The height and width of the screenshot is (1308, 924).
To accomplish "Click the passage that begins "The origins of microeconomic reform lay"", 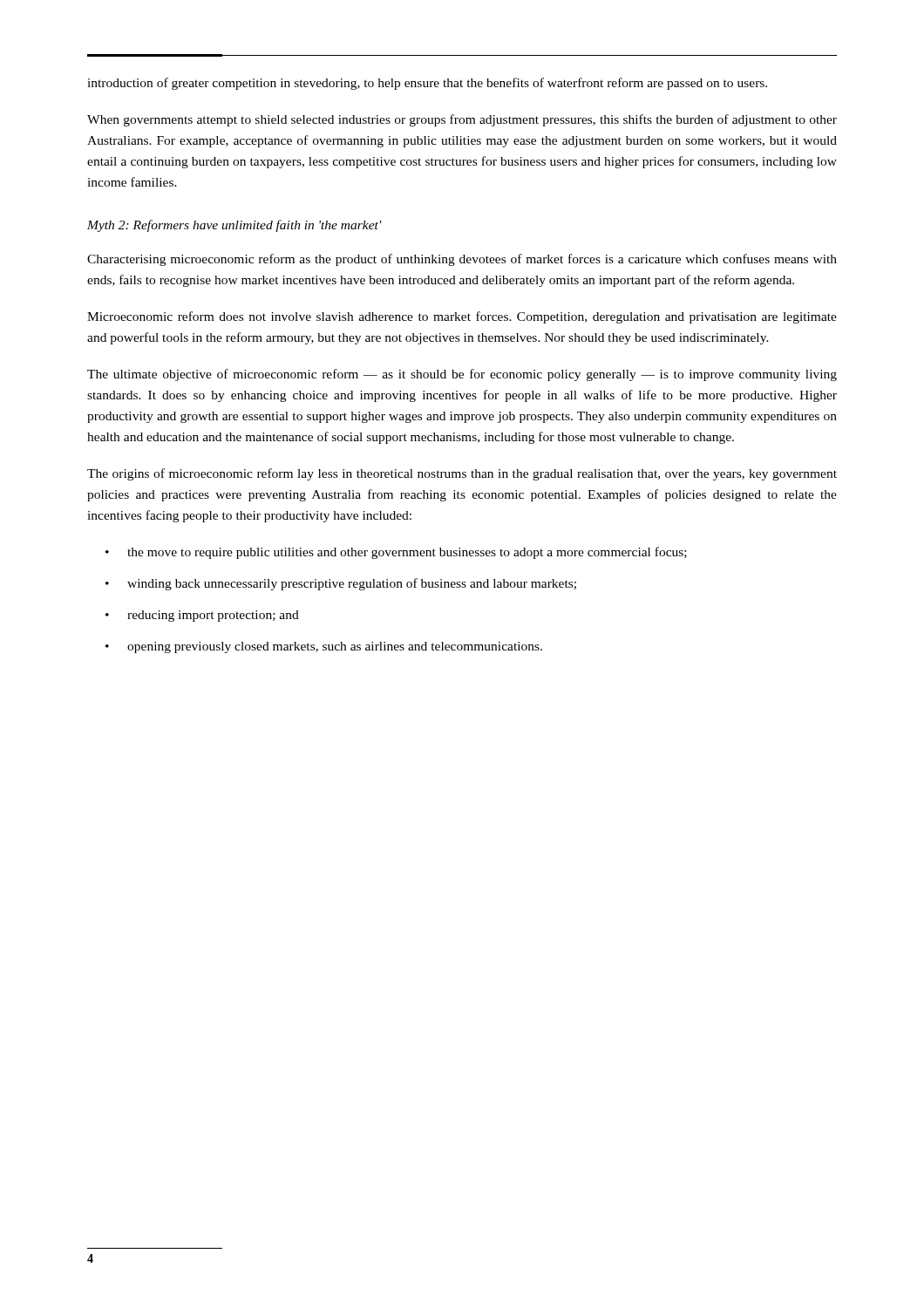I will point(462,494).
